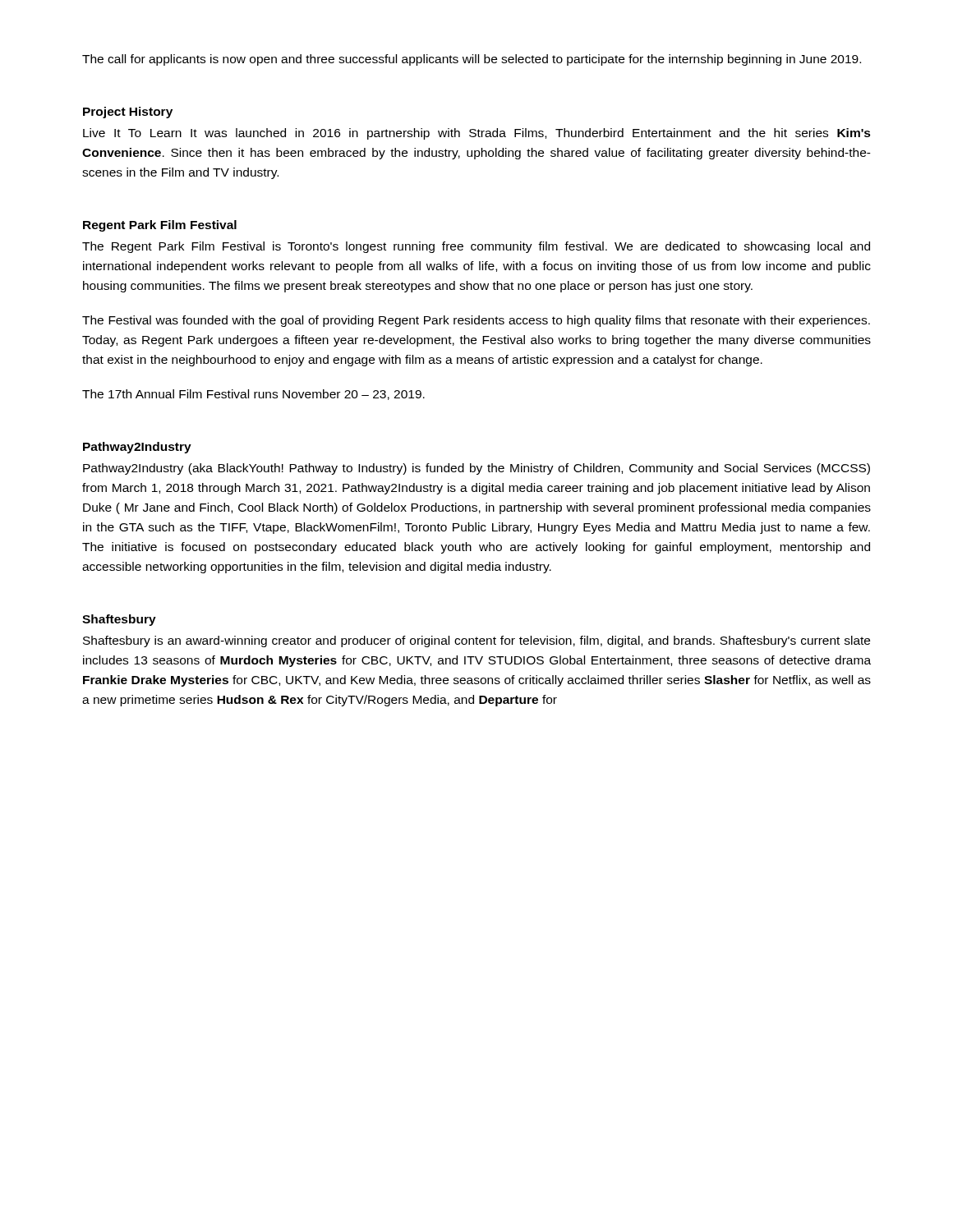Screen dimensions: 1232x953
Task: Where is the section header that starts "Regent Park Film"?
Action: pyautogui.click(x=160, y=225)
